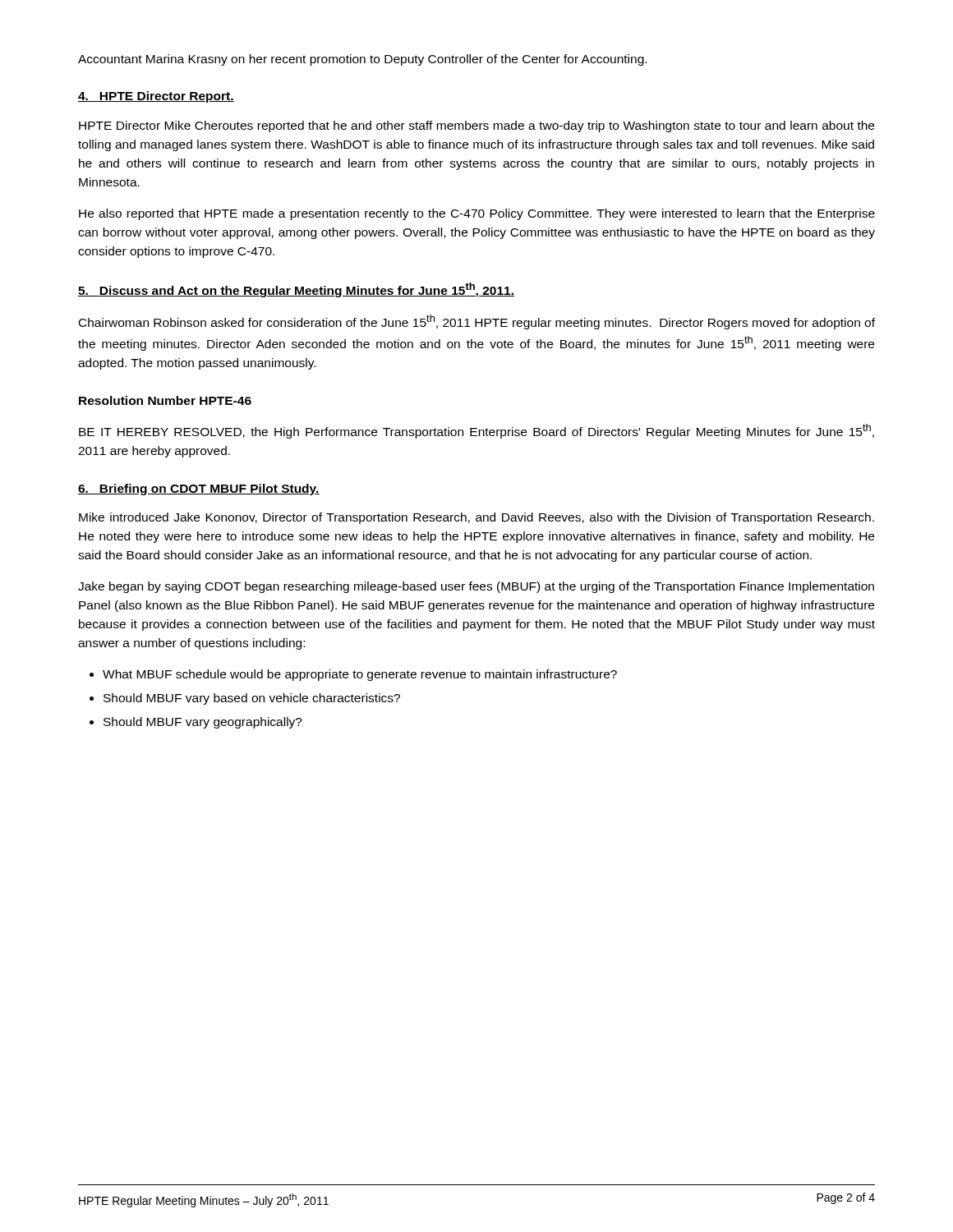Click on the text block with the text "BE IT HEREBY RESOLVED, the High Performance"
This screenshot has height=1232, width=953.
click(476, 440)
